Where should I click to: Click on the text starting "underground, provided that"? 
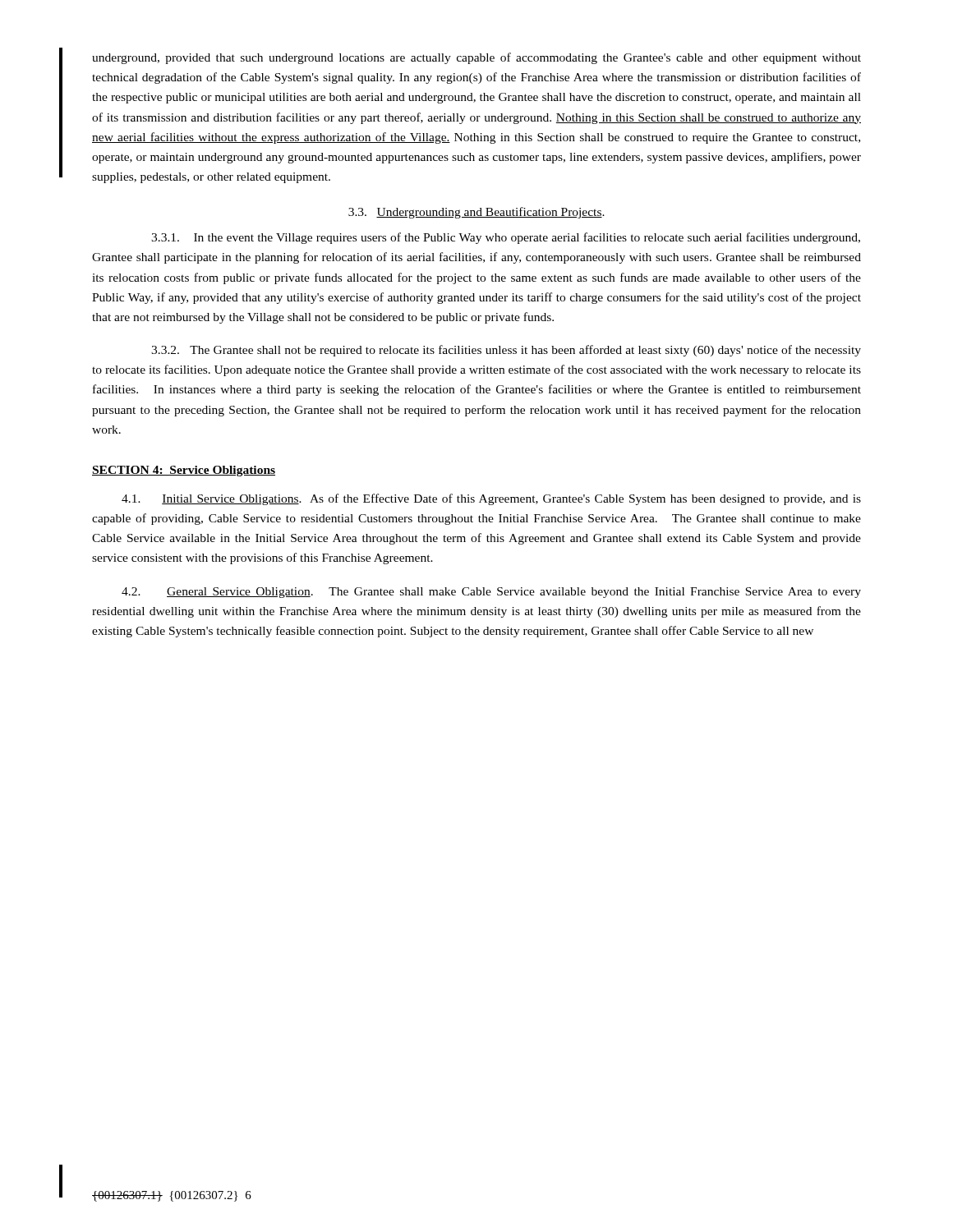476,117
